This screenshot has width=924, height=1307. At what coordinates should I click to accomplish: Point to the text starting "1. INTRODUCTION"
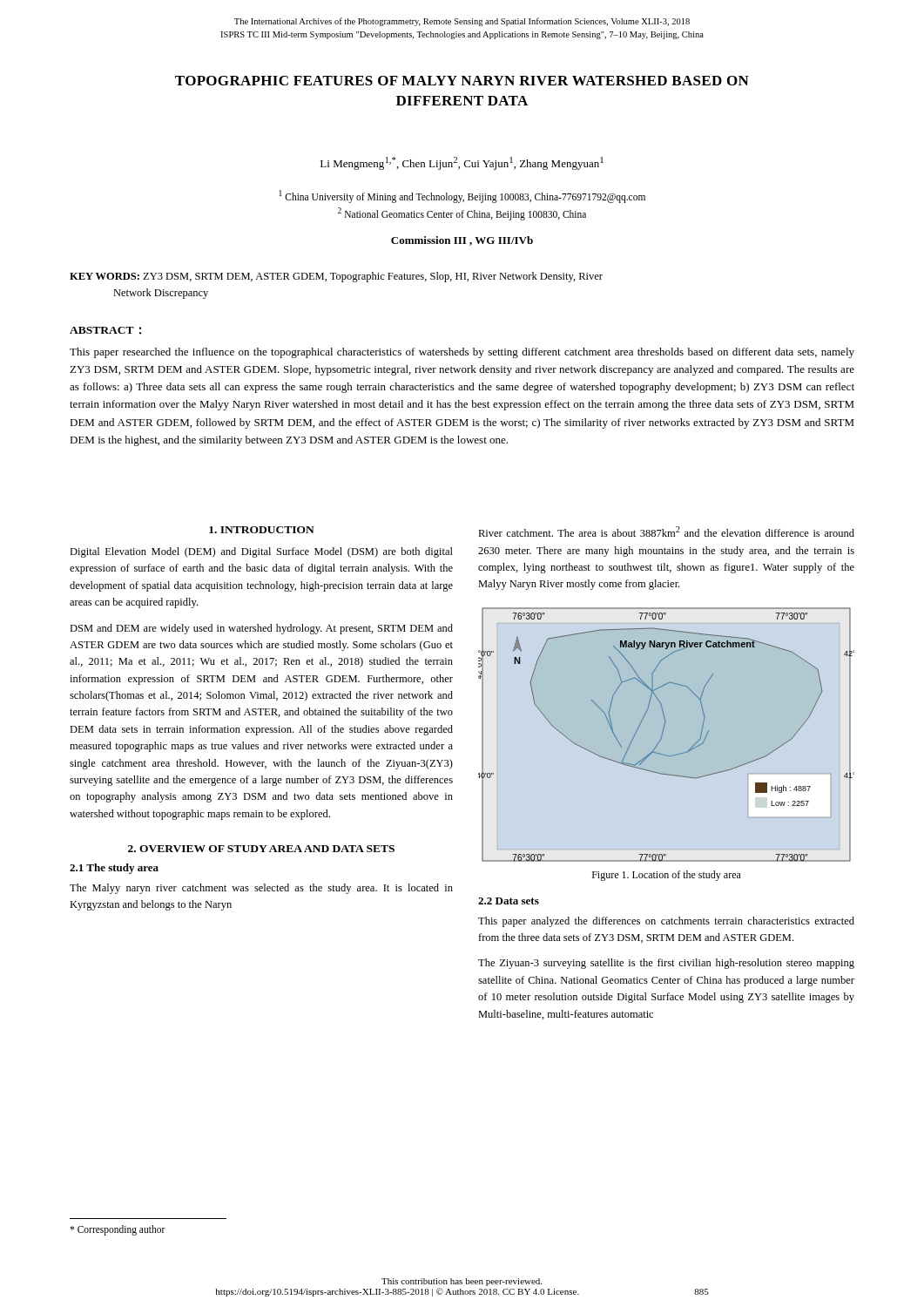point(261,529)
